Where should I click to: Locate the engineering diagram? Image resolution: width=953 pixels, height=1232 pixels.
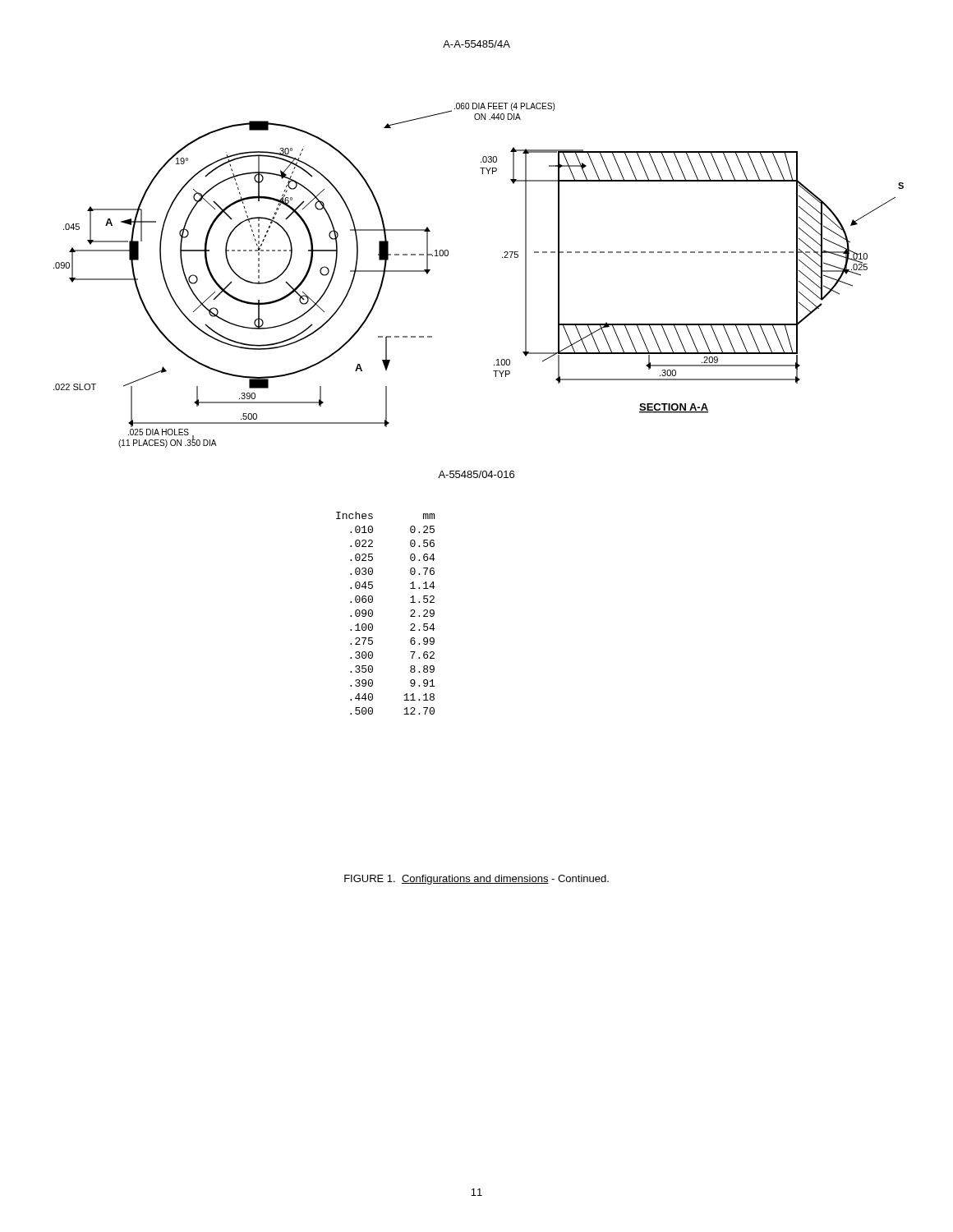[476, 259]
